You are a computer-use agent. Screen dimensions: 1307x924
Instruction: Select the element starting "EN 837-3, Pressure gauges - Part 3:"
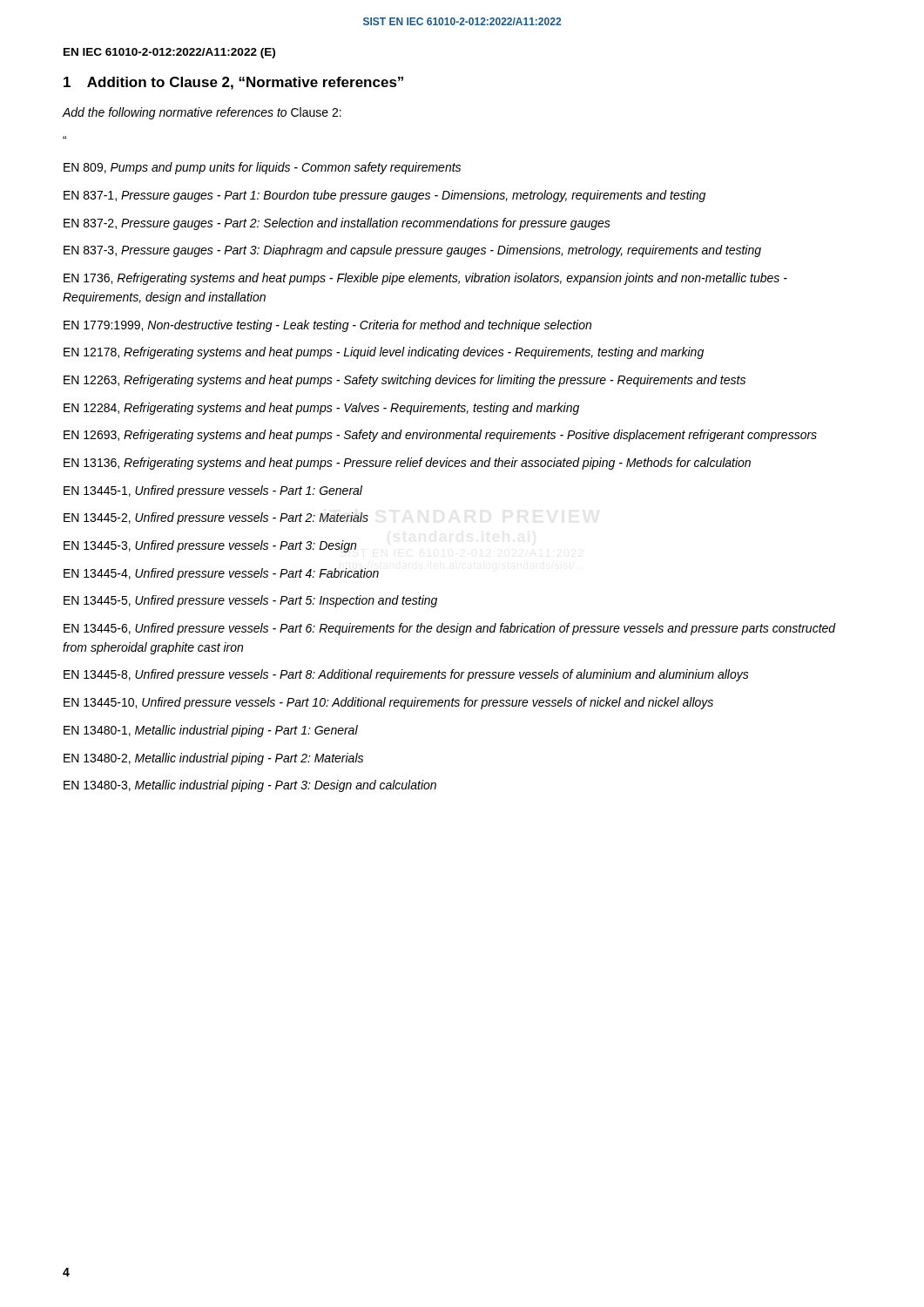coord(412,250)
